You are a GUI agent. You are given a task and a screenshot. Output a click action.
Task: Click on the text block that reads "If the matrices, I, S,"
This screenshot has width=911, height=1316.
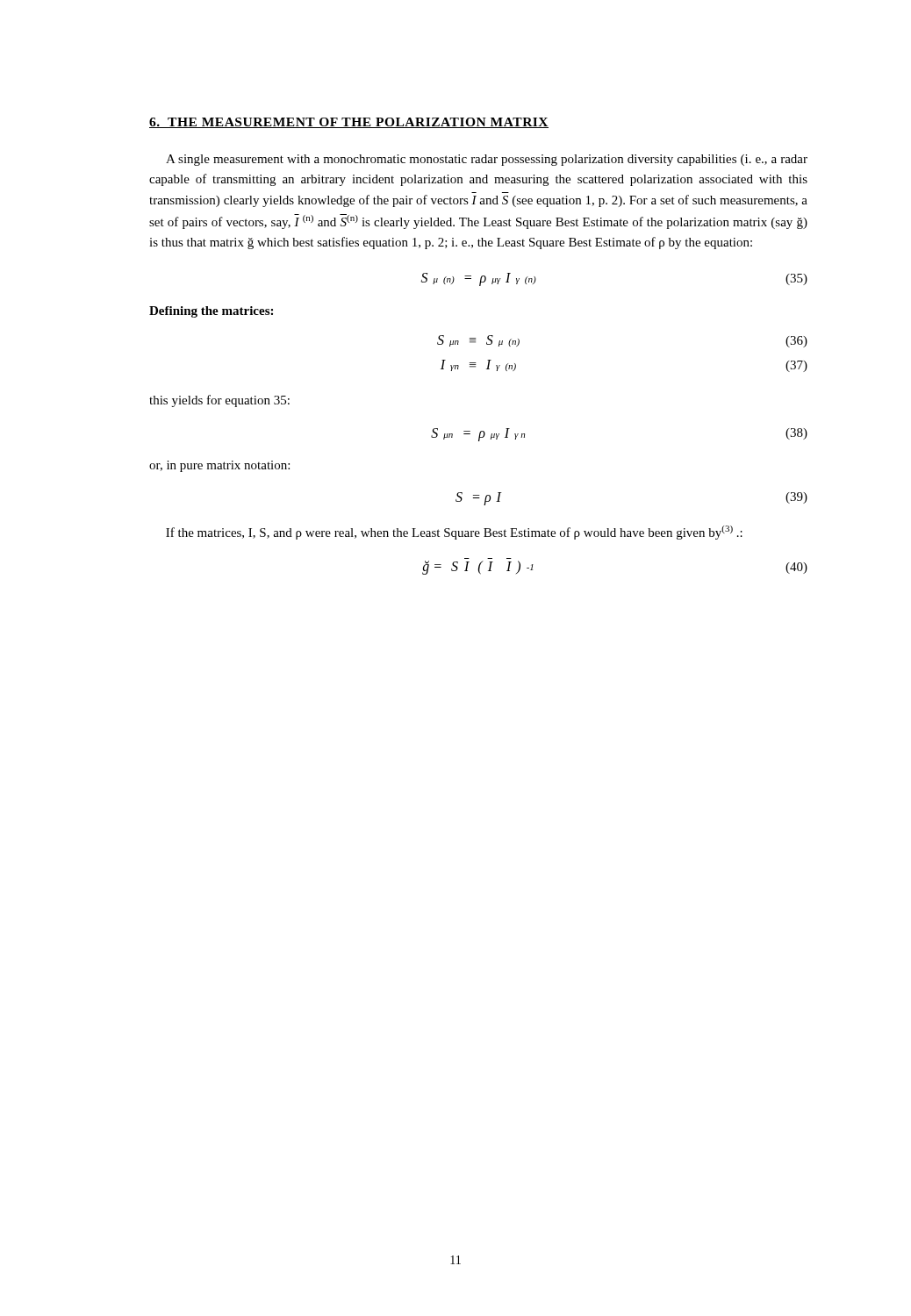click(446, 531)
